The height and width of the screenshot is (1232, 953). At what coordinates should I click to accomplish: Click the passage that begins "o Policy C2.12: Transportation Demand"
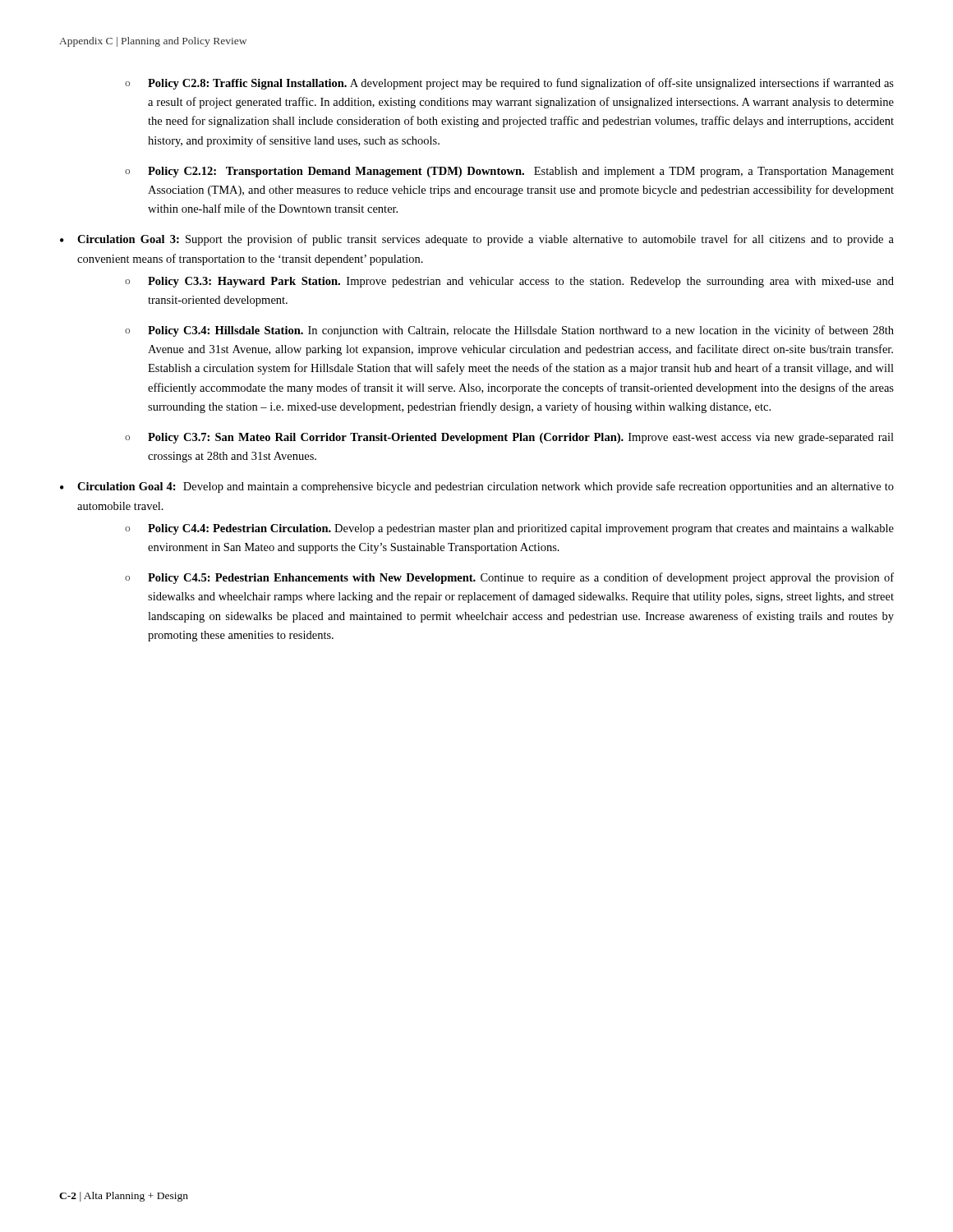[509, 190]
